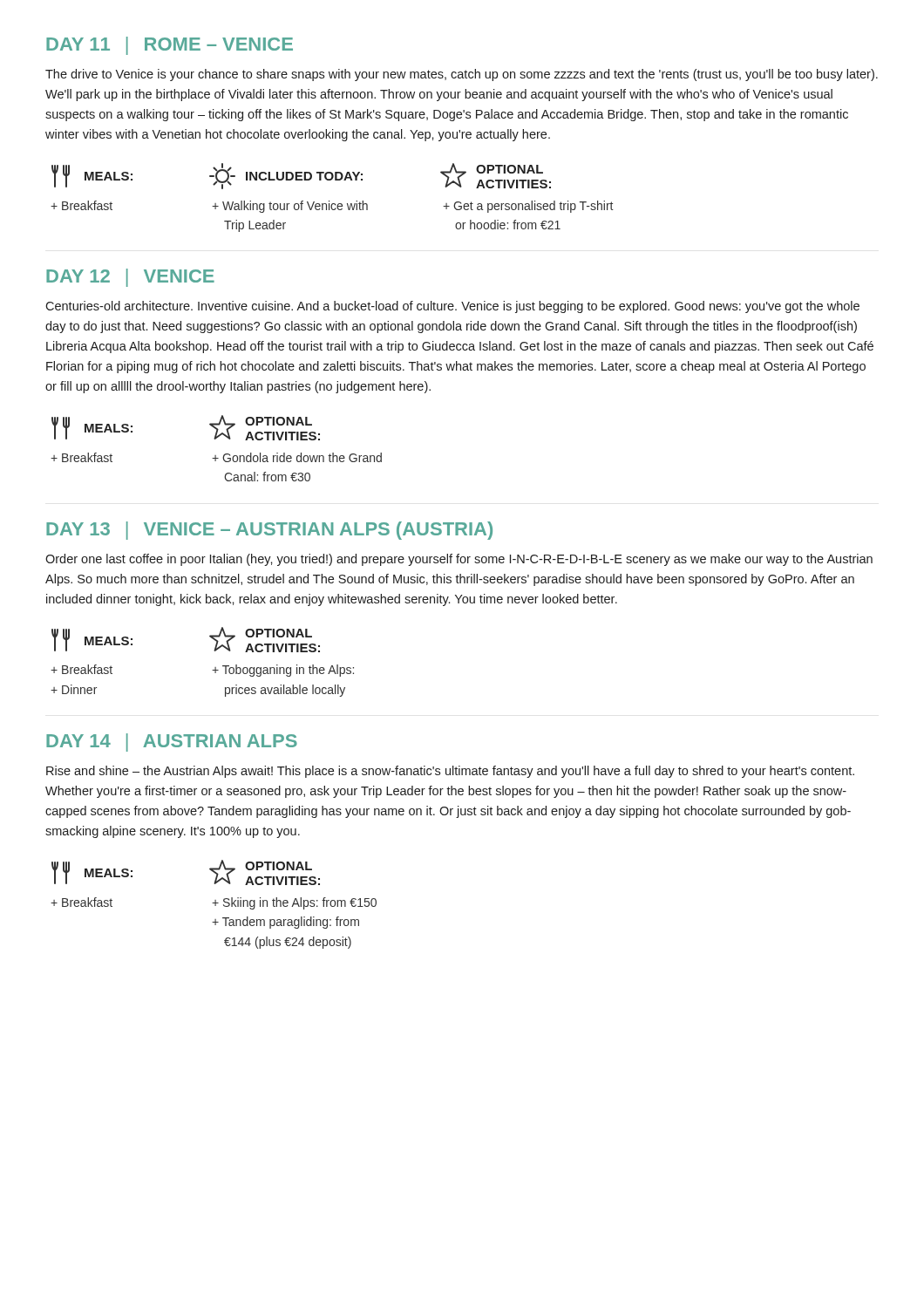The image size is (924, 1308).
Task: Where is the section header that starts "DAY 13 |"?
Action: [269, 529]
